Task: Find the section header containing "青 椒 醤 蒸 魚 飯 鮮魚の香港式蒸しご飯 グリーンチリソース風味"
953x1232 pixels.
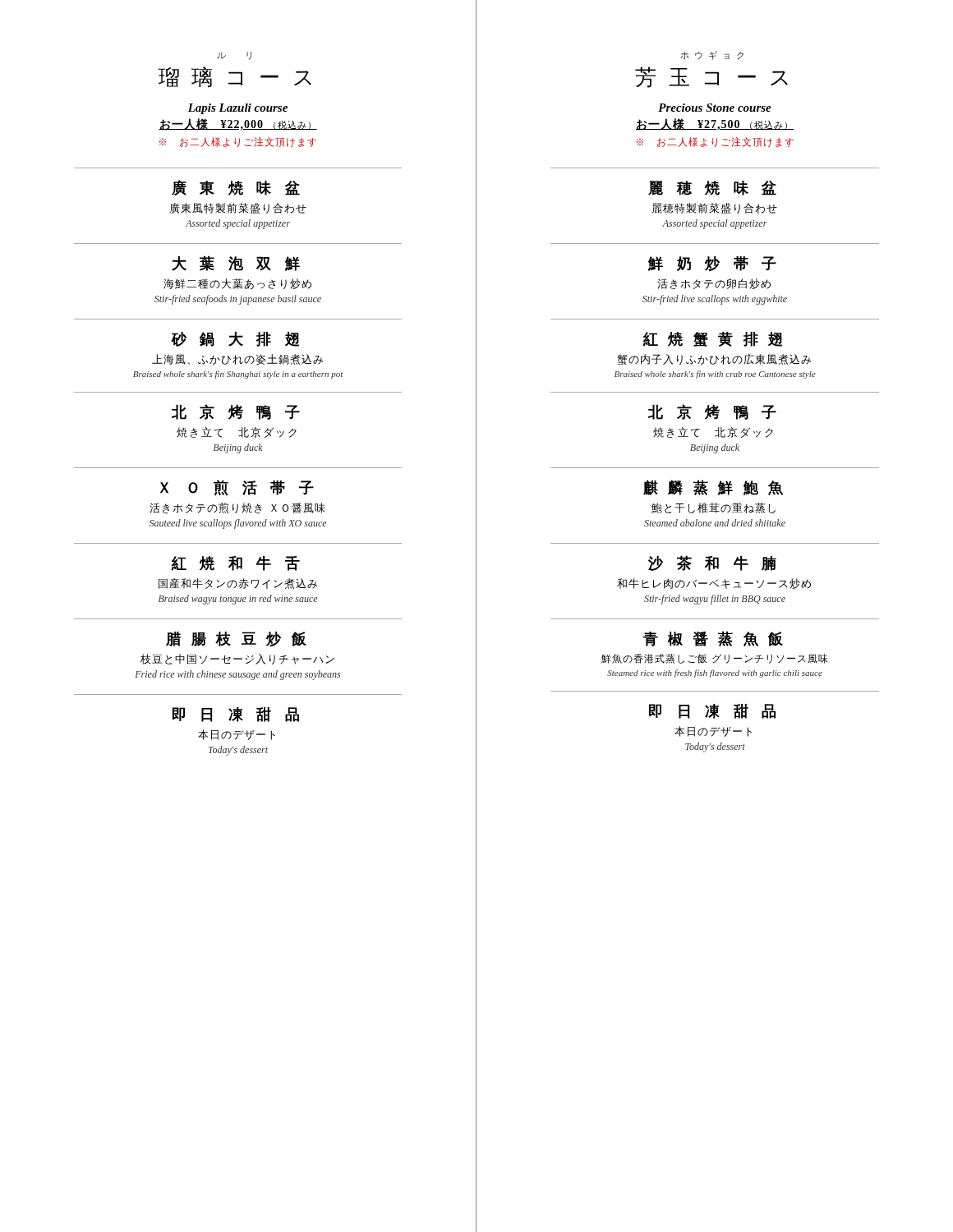Action: 715,653
